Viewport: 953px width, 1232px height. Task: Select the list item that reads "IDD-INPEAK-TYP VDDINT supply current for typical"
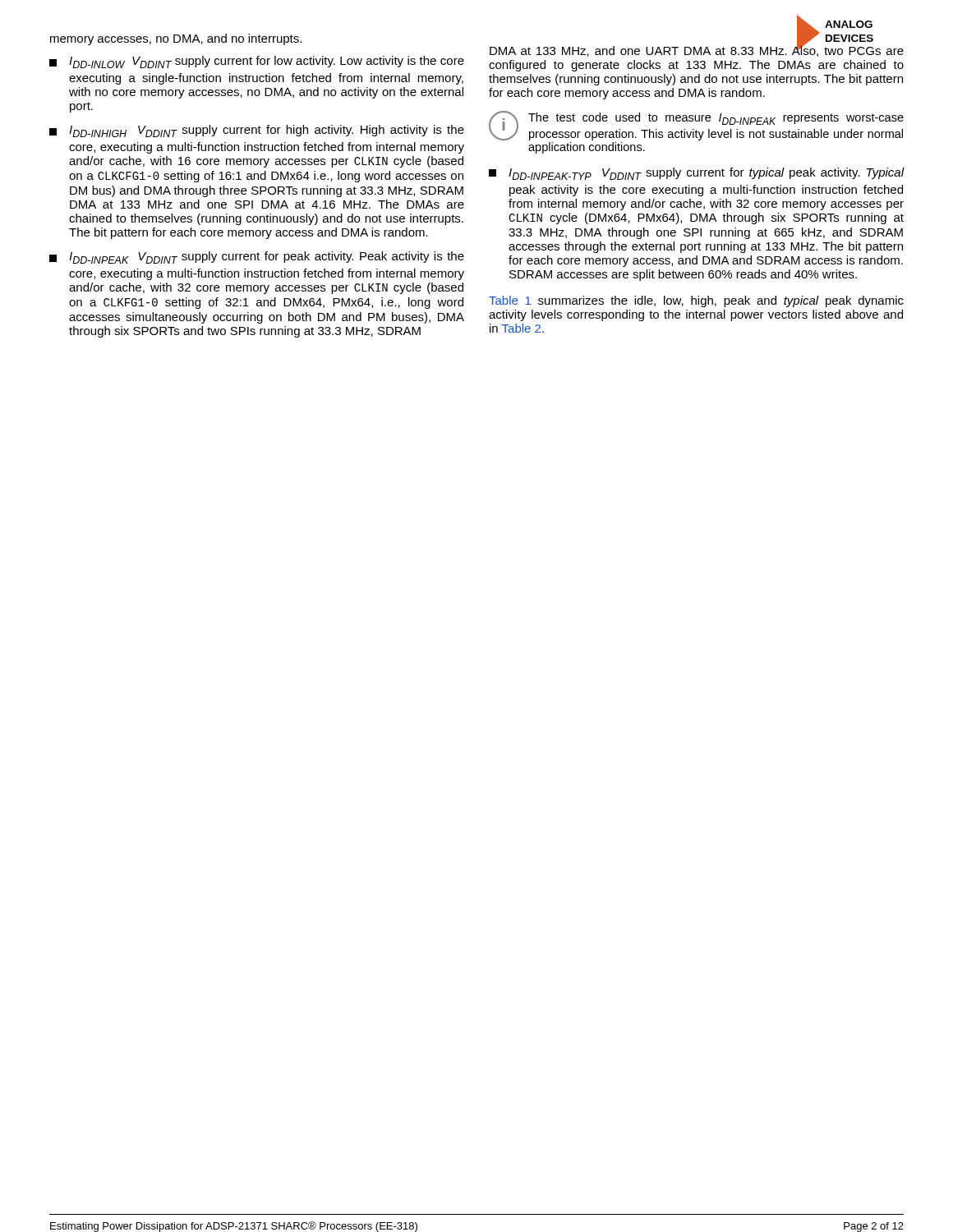point(696,223)
